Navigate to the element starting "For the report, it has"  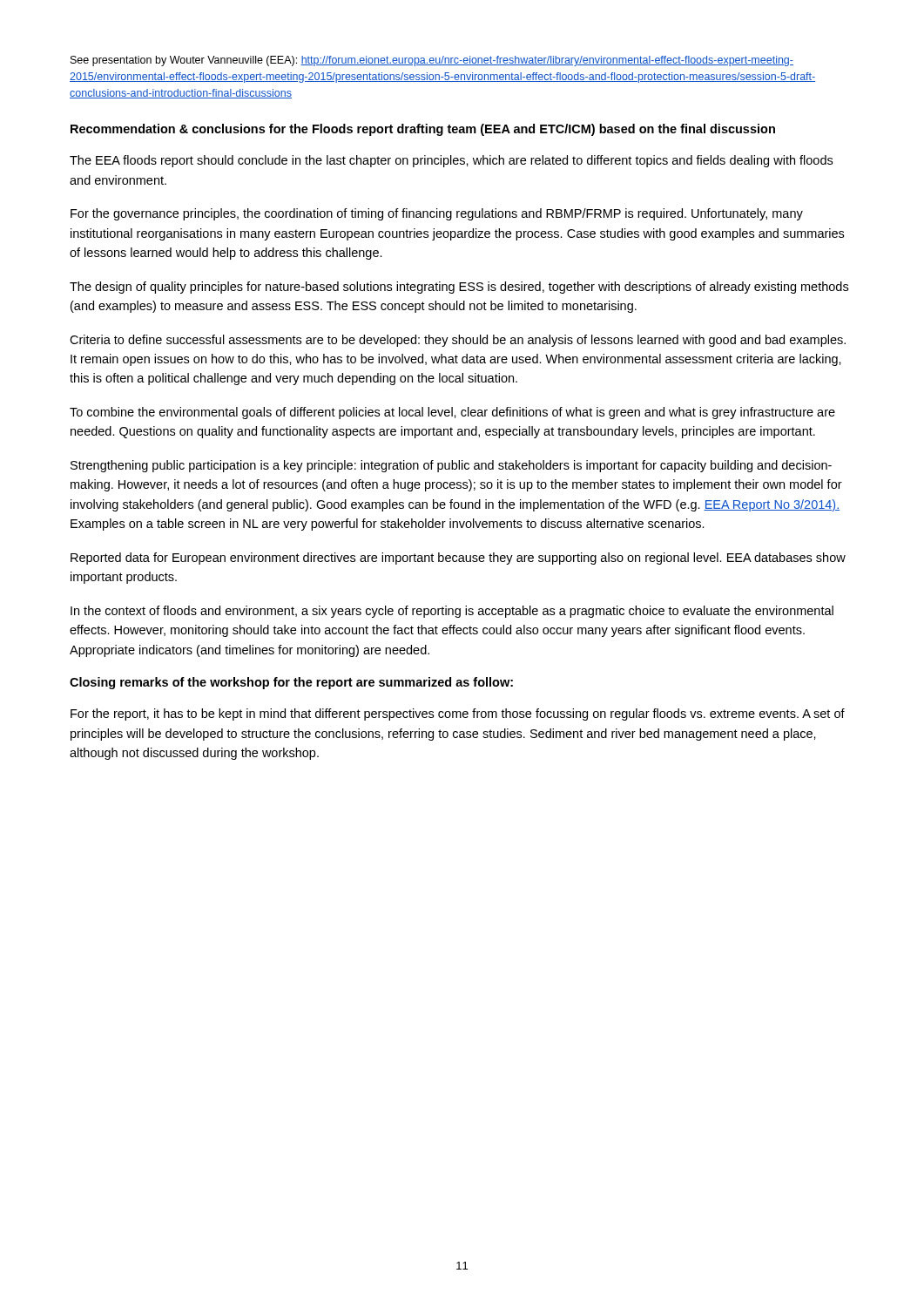[x=457, y=733]
